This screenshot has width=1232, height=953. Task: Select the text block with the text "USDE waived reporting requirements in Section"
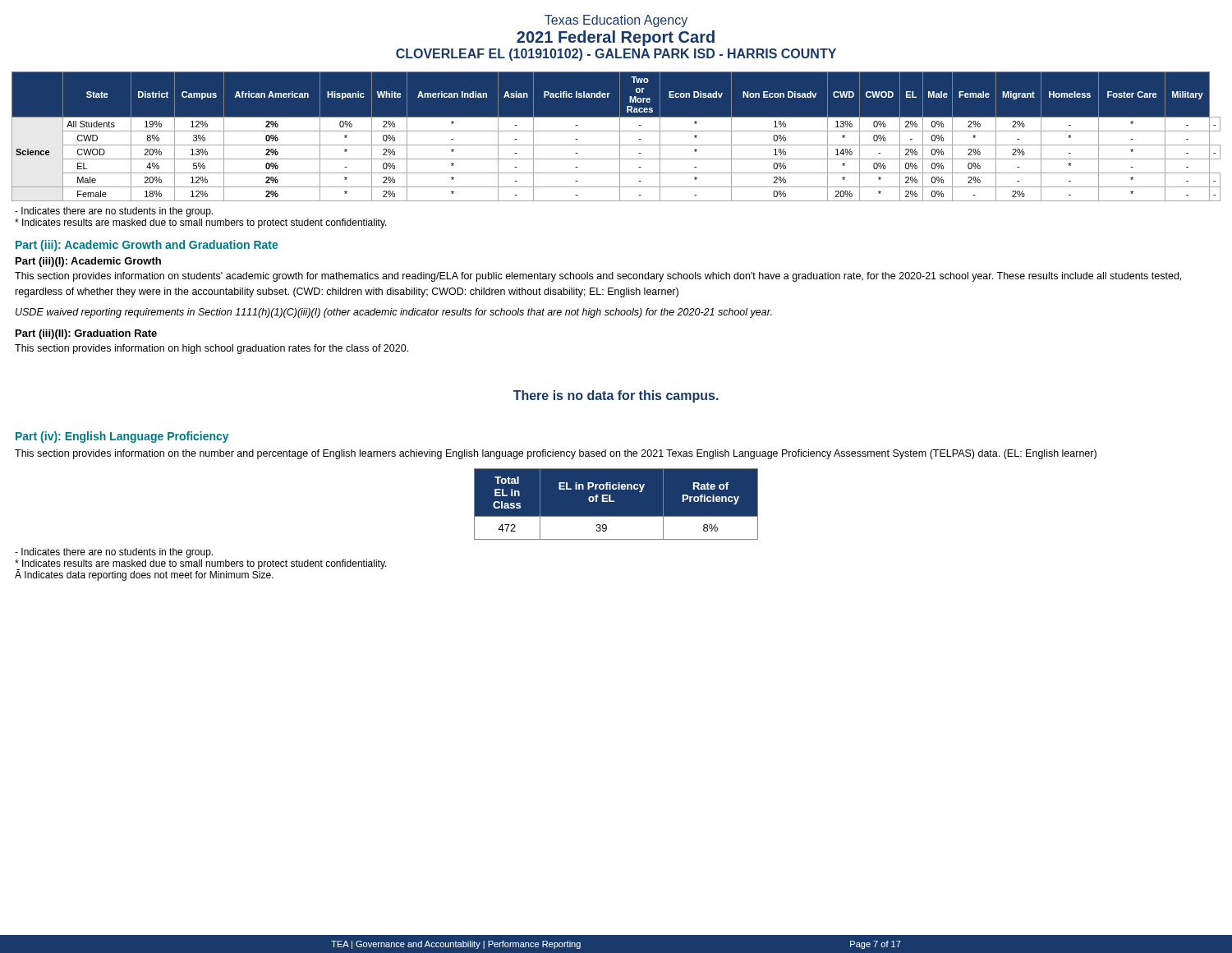(x=394, y=312)
